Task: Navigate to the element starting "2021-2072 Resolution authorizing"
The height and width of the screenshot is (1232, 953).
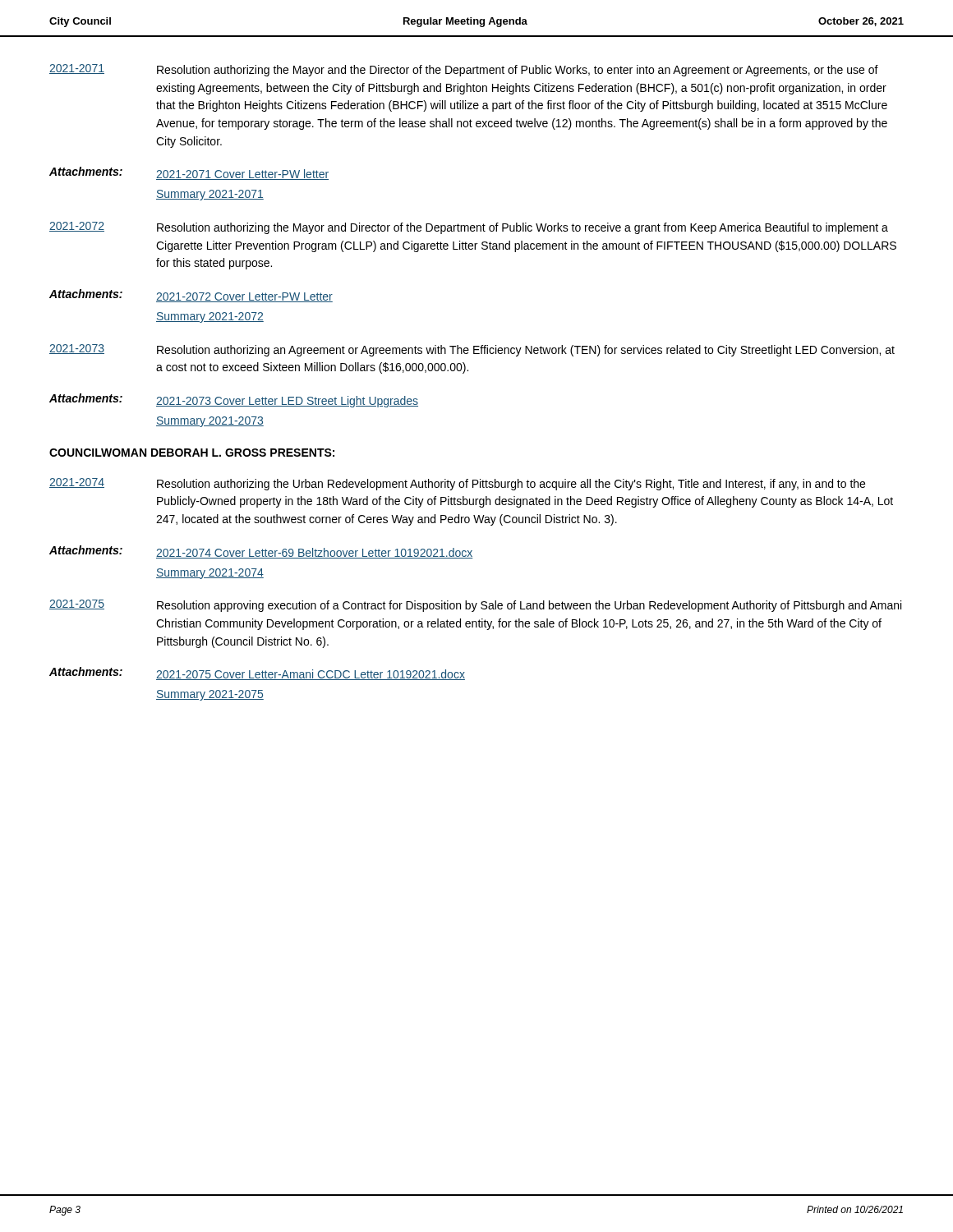Action: [x=476, y=246]
